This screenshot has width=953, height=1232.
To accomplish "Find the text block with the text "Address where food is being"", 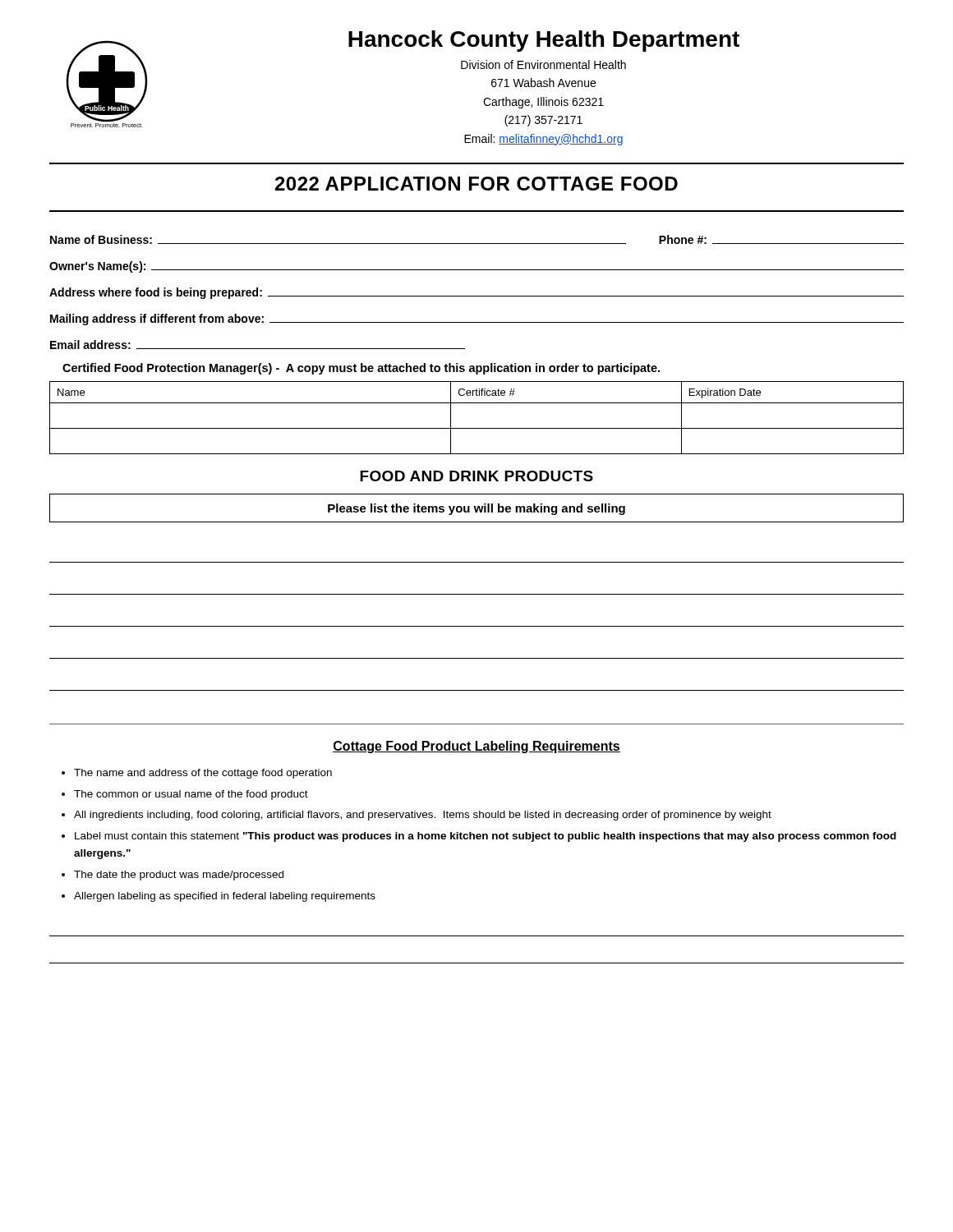I will 476,290.
